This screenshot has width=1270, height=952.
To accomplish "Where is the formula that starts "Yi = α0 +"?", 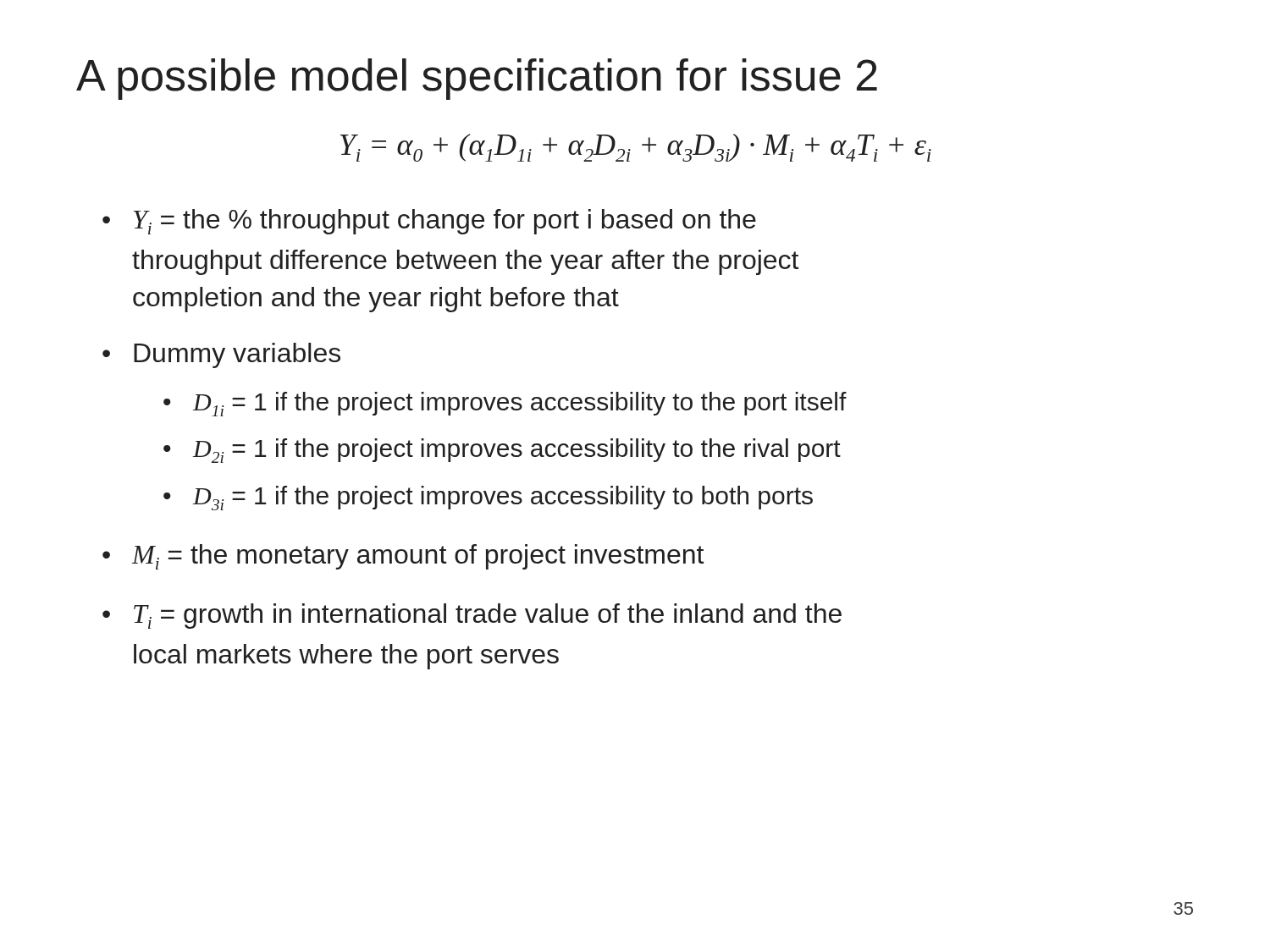I will pos(635,147).
